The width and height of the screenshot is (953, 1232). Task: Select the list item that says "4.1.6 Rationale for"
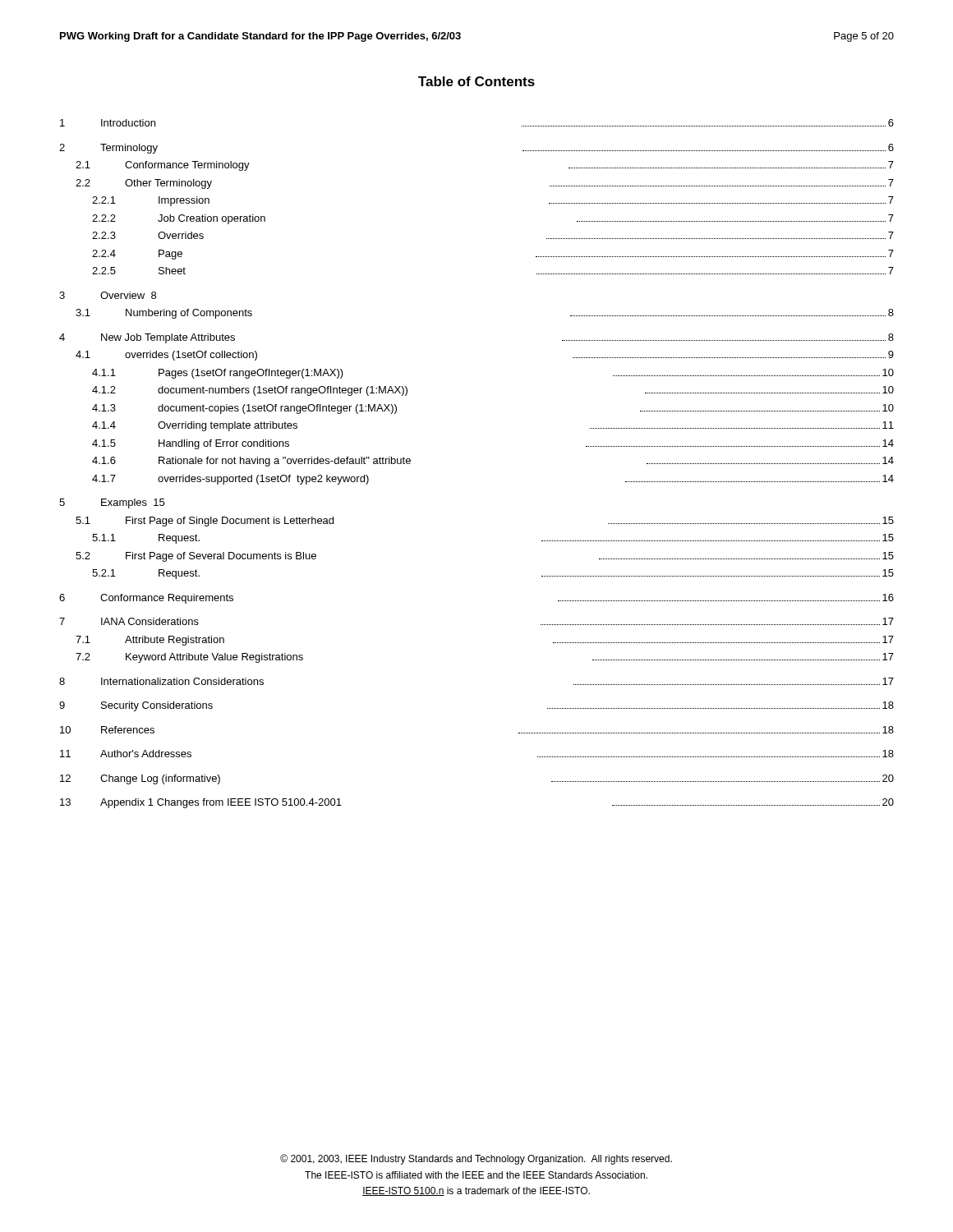[x=104, y=461]
